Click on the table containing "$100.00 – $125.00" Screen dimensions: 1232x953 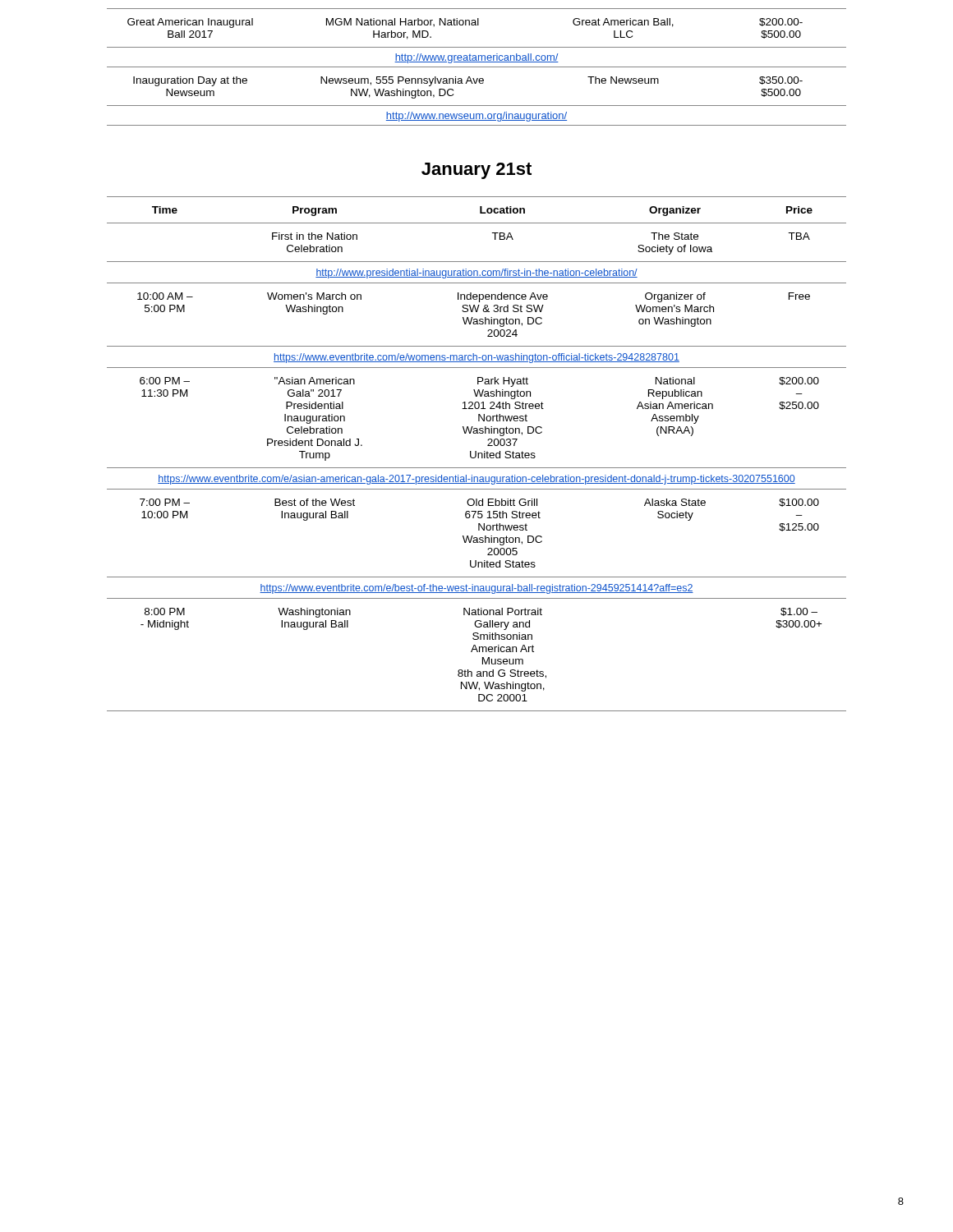476,454
